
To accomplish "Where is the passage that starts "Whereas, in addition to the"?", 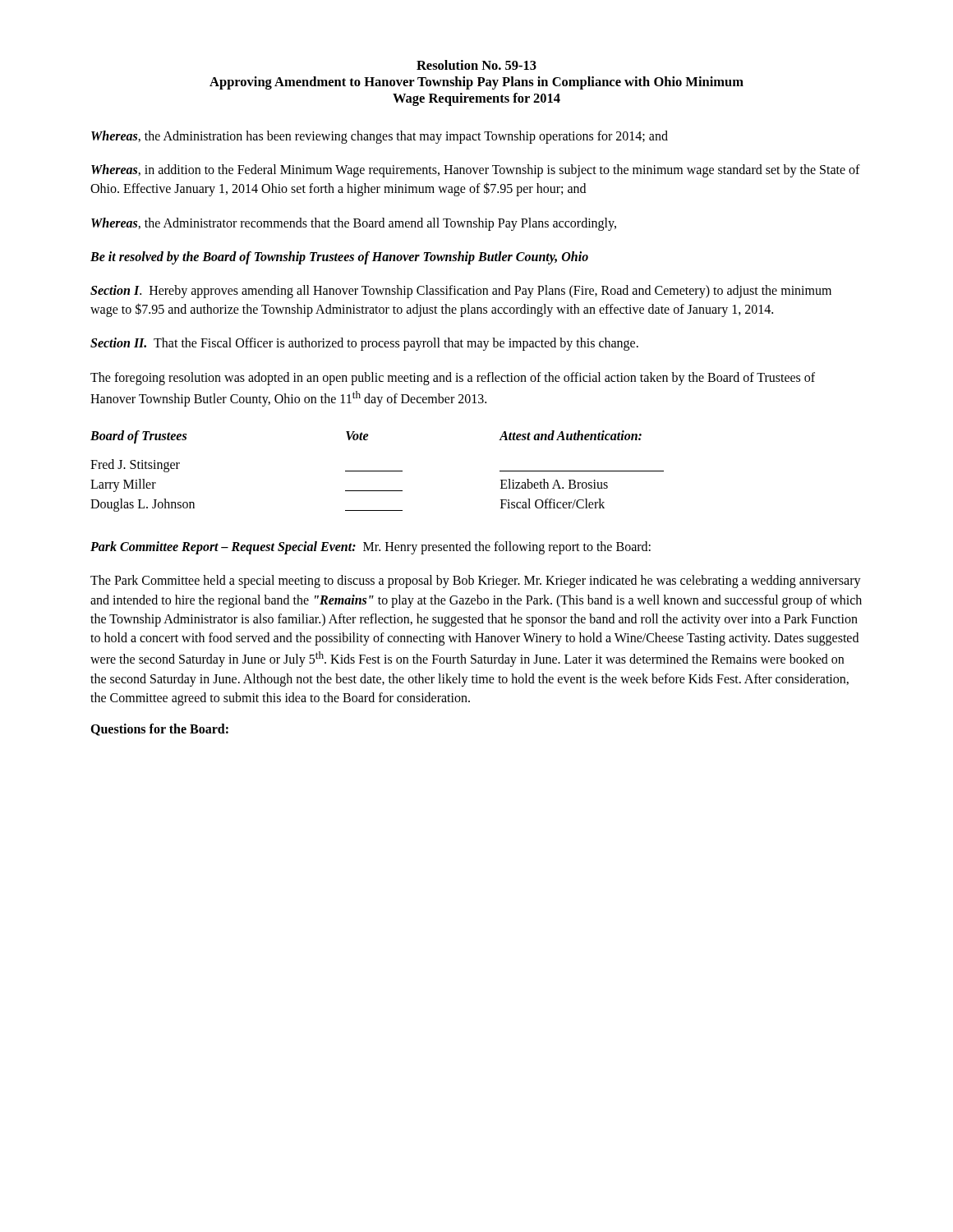I will (x=475, y=179).
